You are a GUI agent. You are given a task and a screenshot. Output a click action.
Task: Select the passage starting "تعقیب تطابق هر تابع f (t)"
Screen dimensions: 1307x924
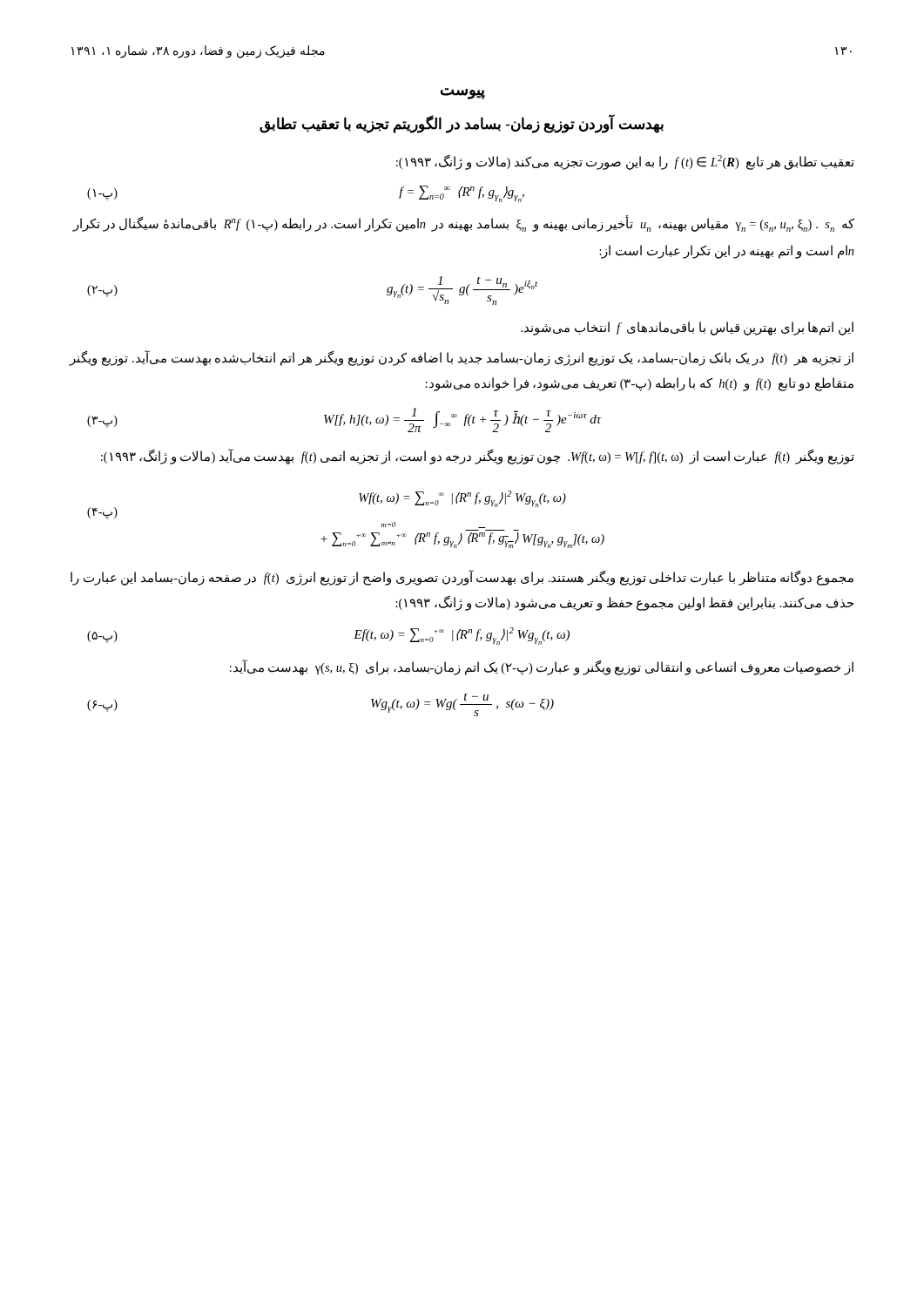[625, 161]
